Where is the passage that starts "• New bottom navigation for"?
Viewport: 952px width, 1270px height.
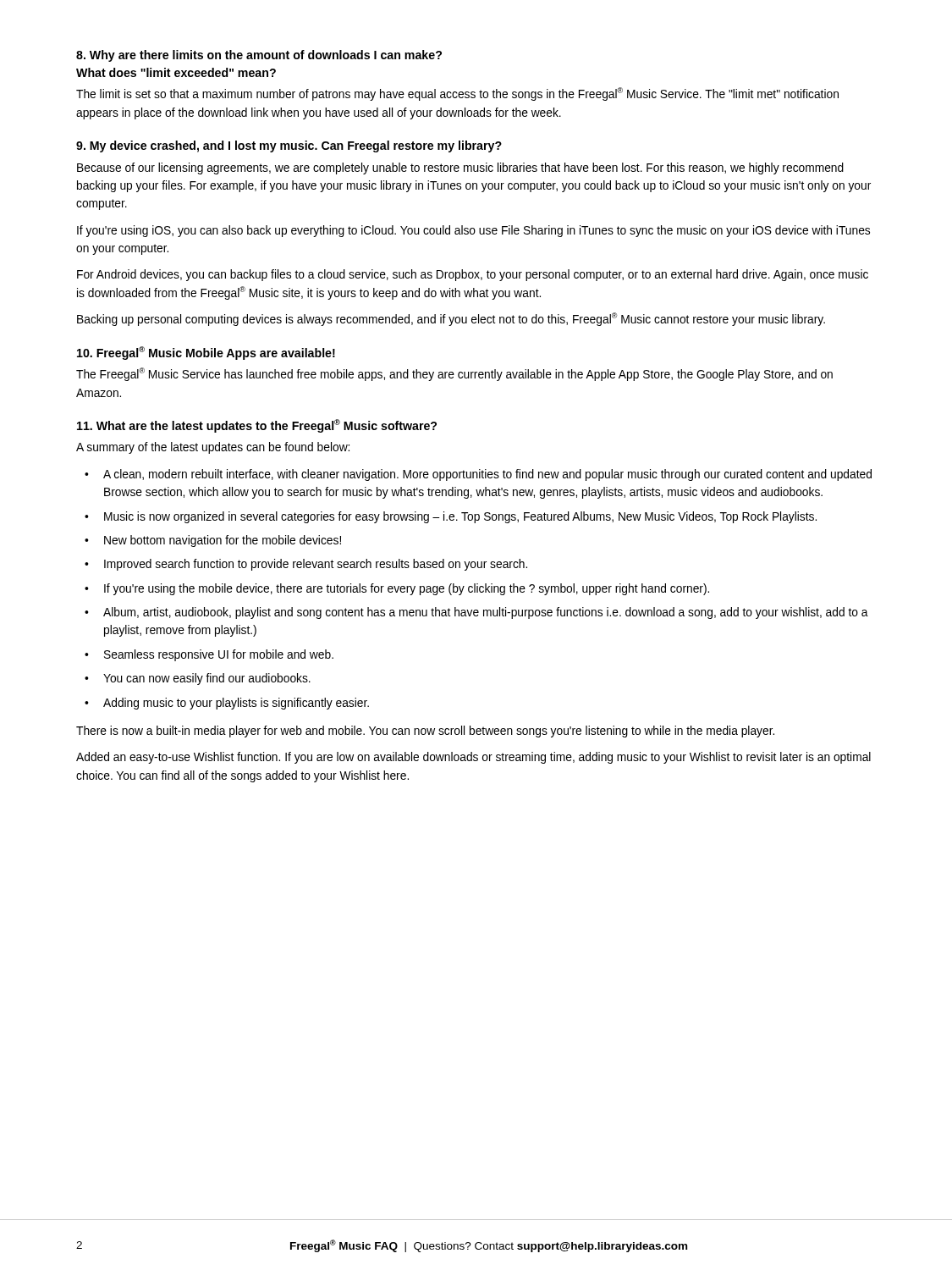[x=213, y=541]
